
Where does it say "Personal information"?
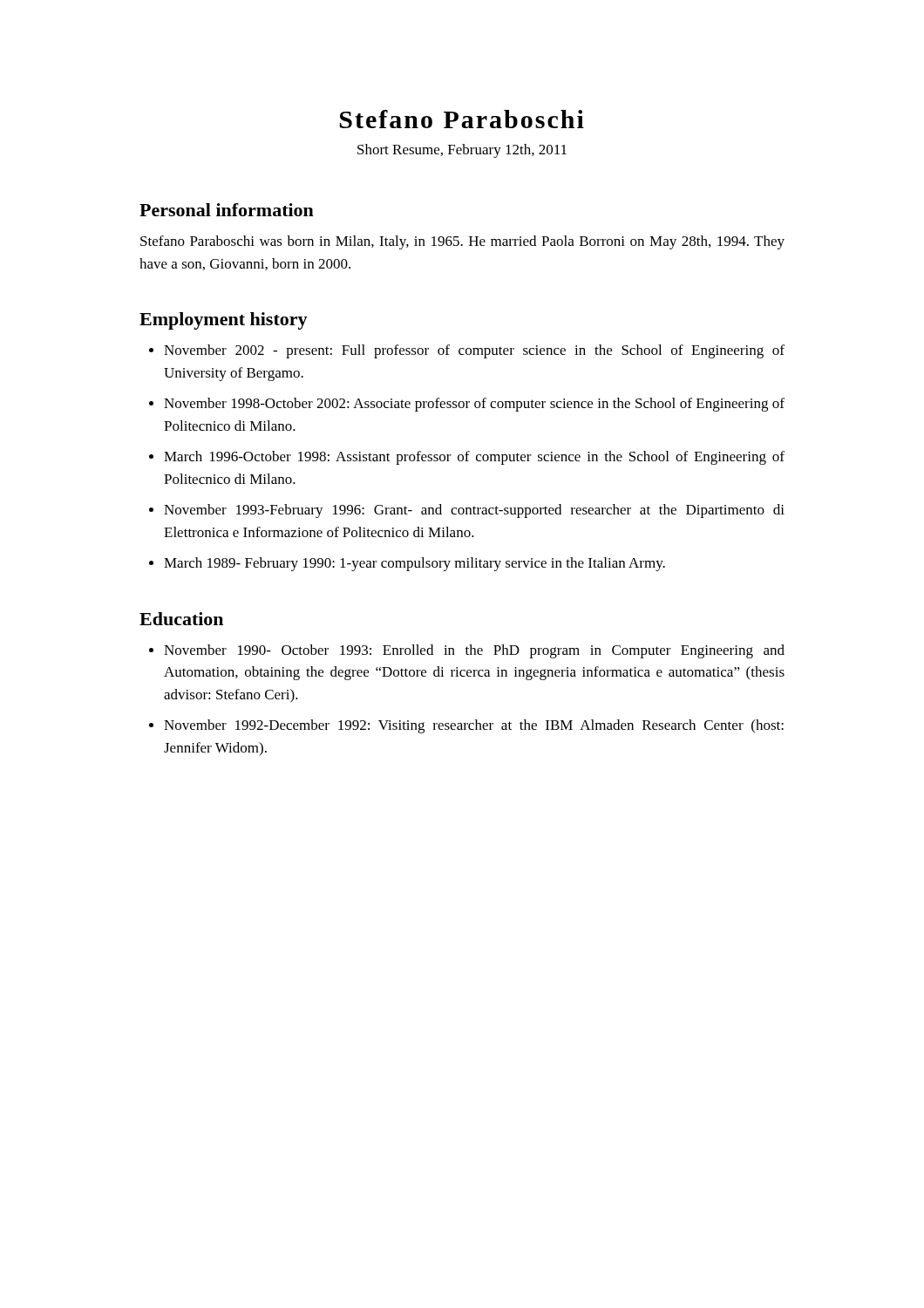coord(227,210)
